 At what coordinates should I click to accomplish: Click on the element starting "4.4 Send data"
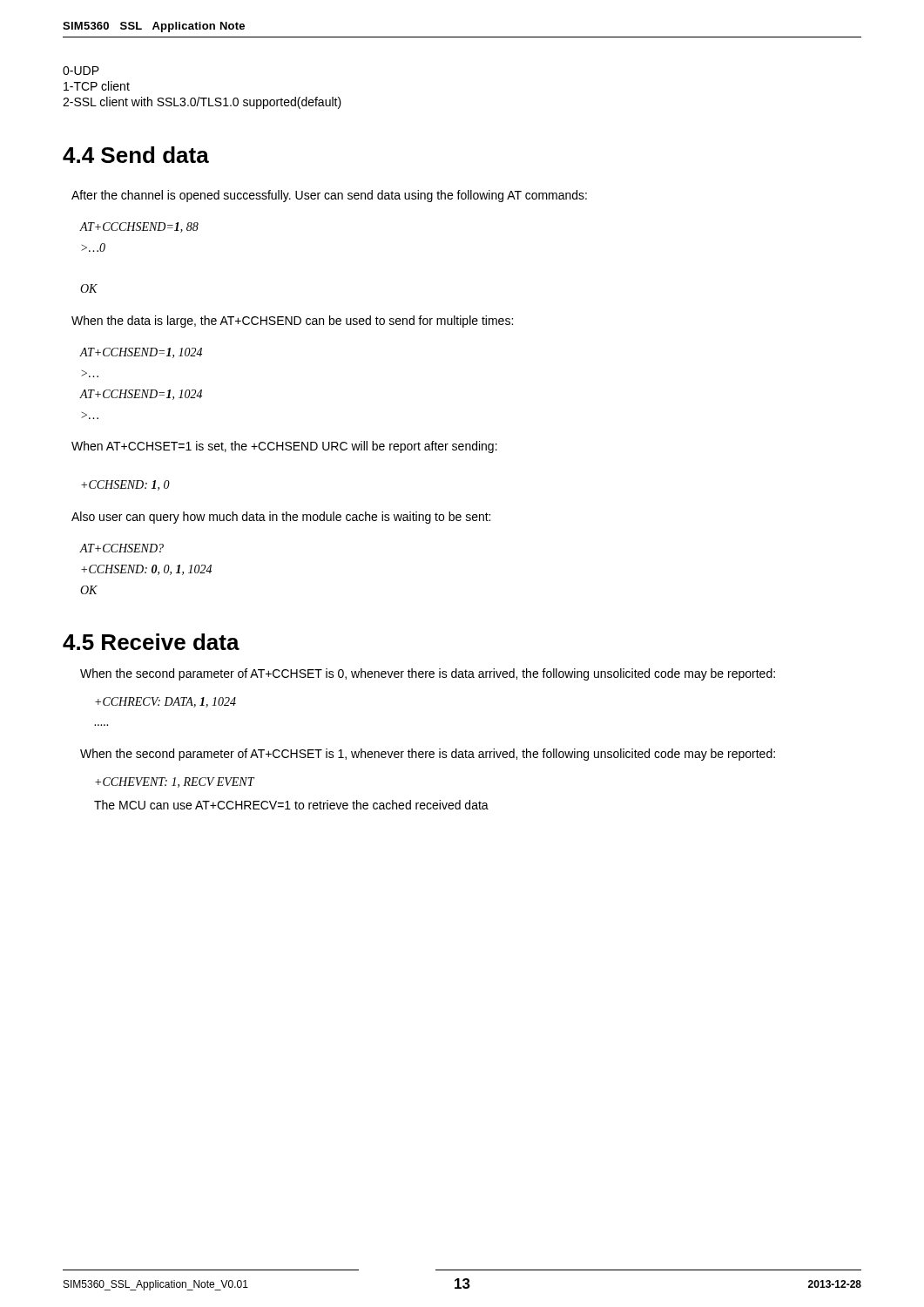136,155
